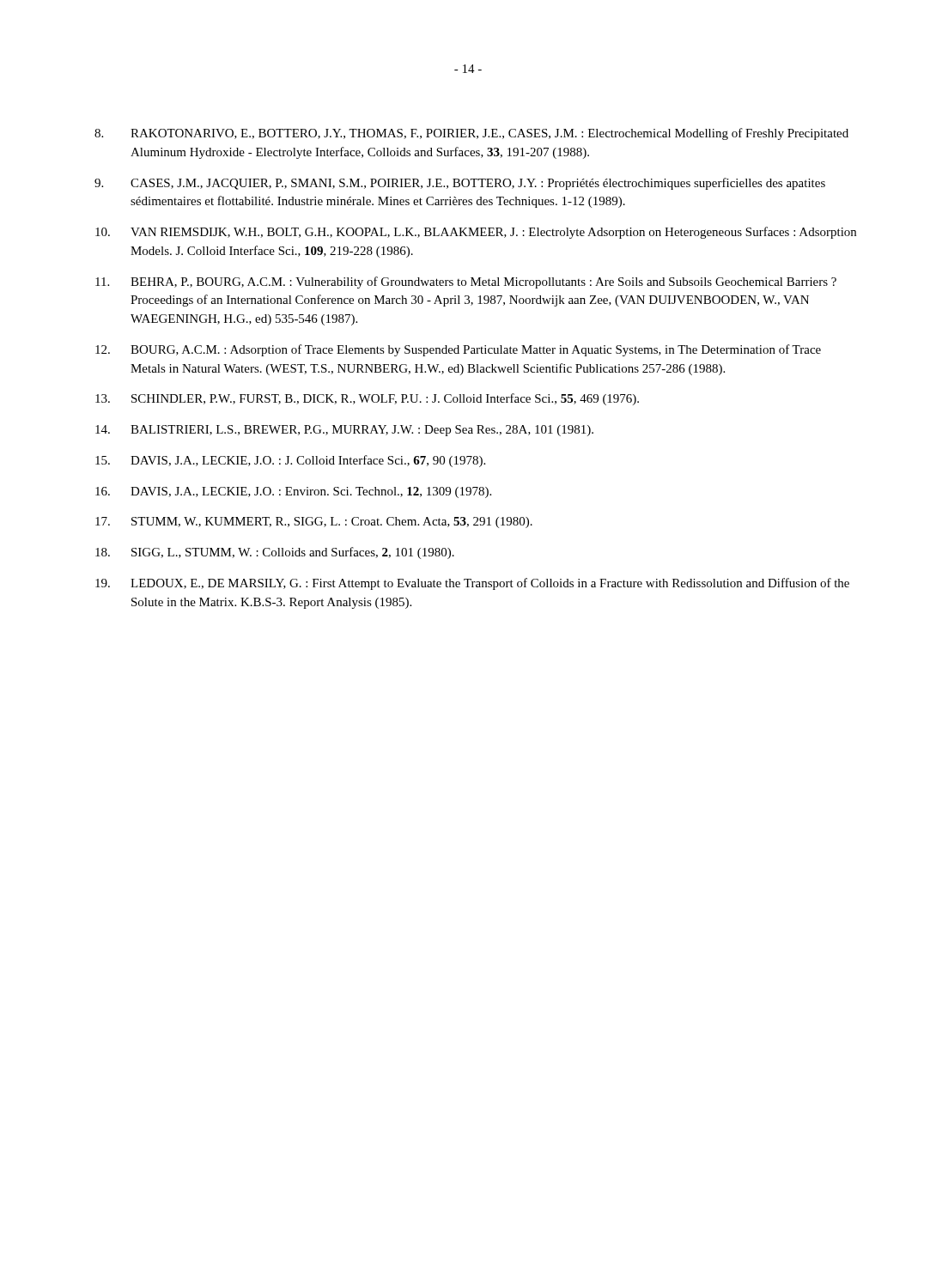Point to the element starting "19. LEDOUX, E., DE MARSILY, G. : First"
Screen dimensions: 1288x936
(477, 593)
